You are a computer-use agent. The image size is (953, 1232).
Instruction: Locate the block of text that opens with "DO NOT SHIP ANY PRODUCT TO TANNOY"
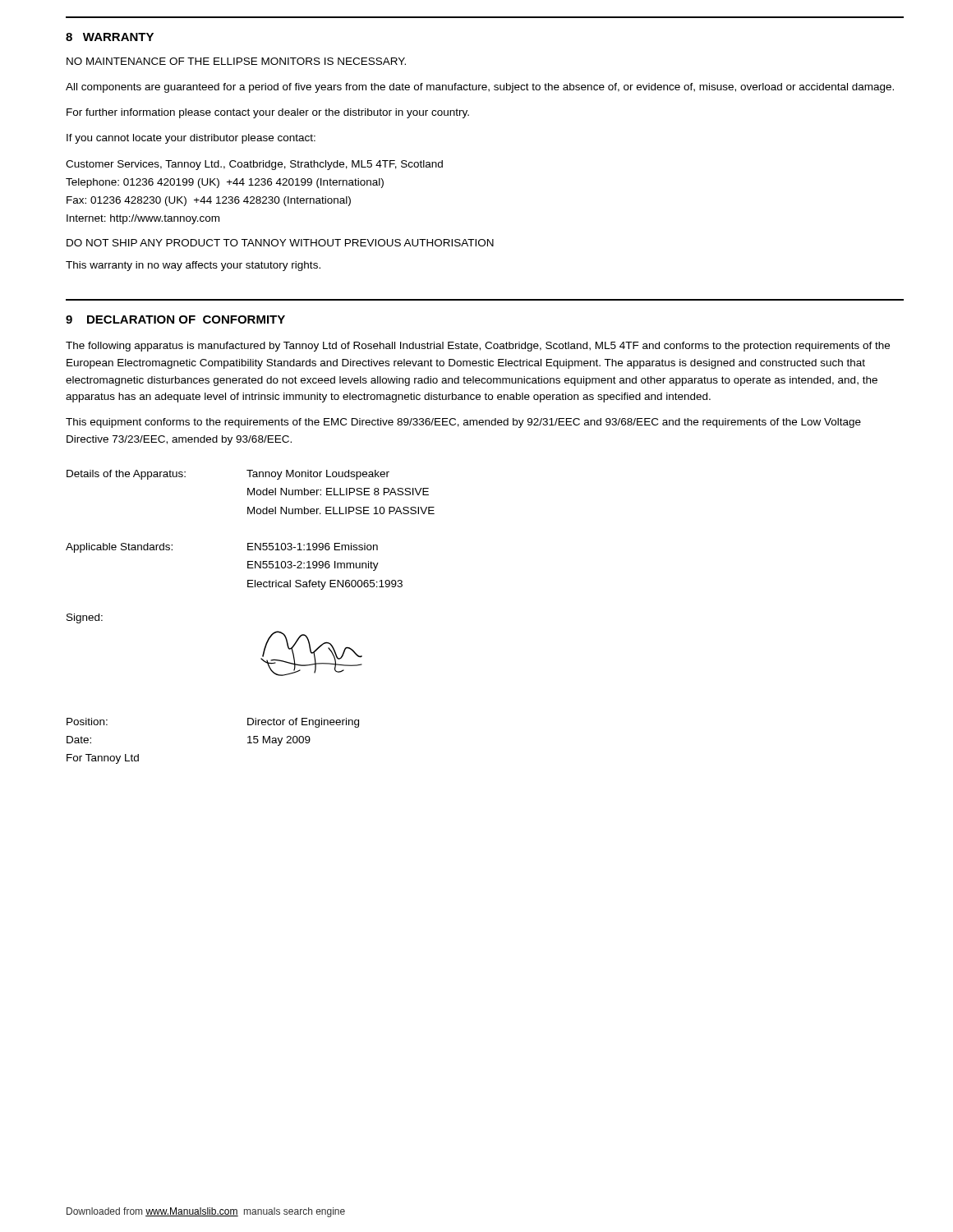point(280,242)
